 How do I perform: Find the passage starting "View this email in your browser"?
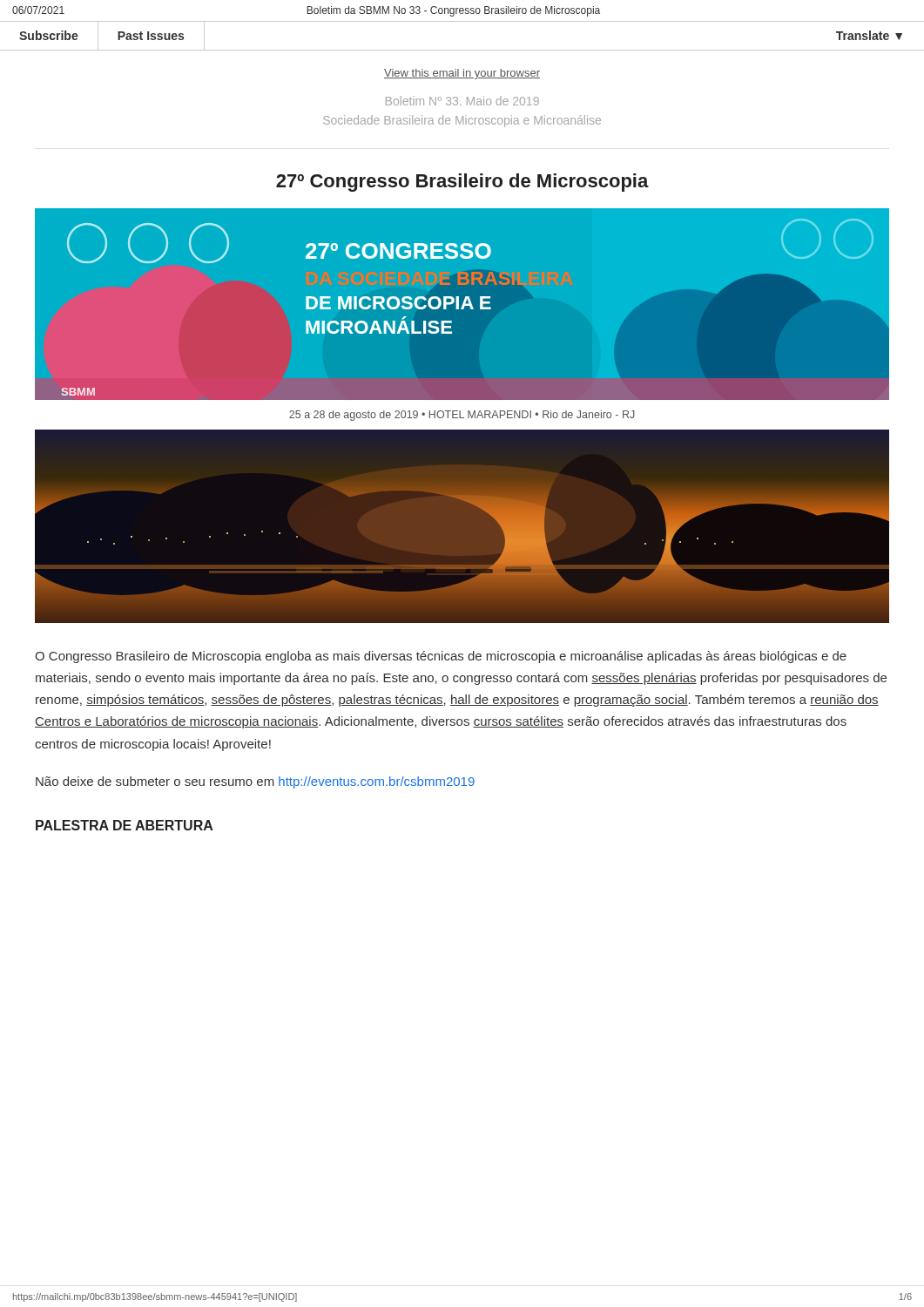462,73
